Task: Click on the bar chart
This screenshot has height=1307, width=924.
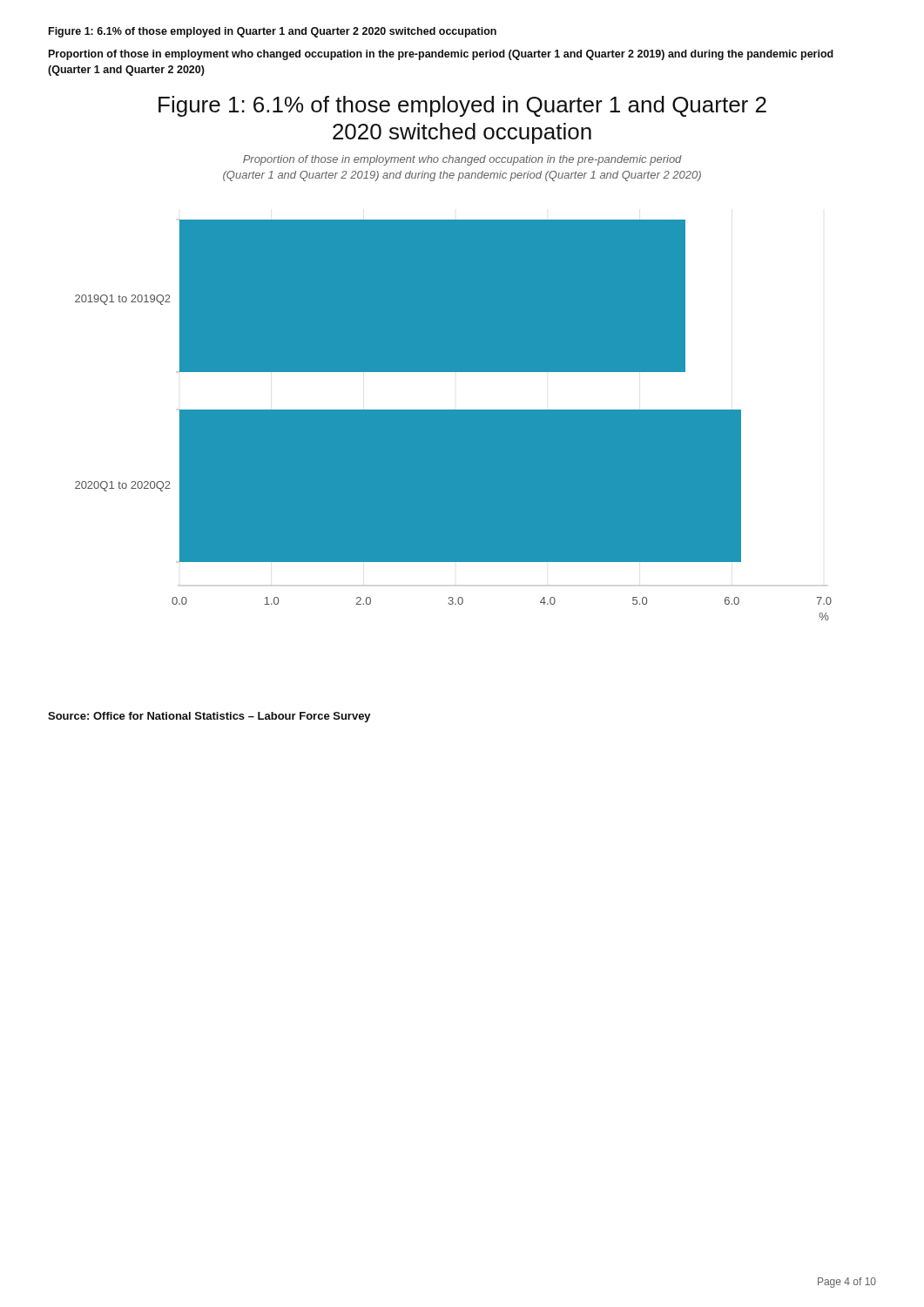Action: (x=462, y=429)
